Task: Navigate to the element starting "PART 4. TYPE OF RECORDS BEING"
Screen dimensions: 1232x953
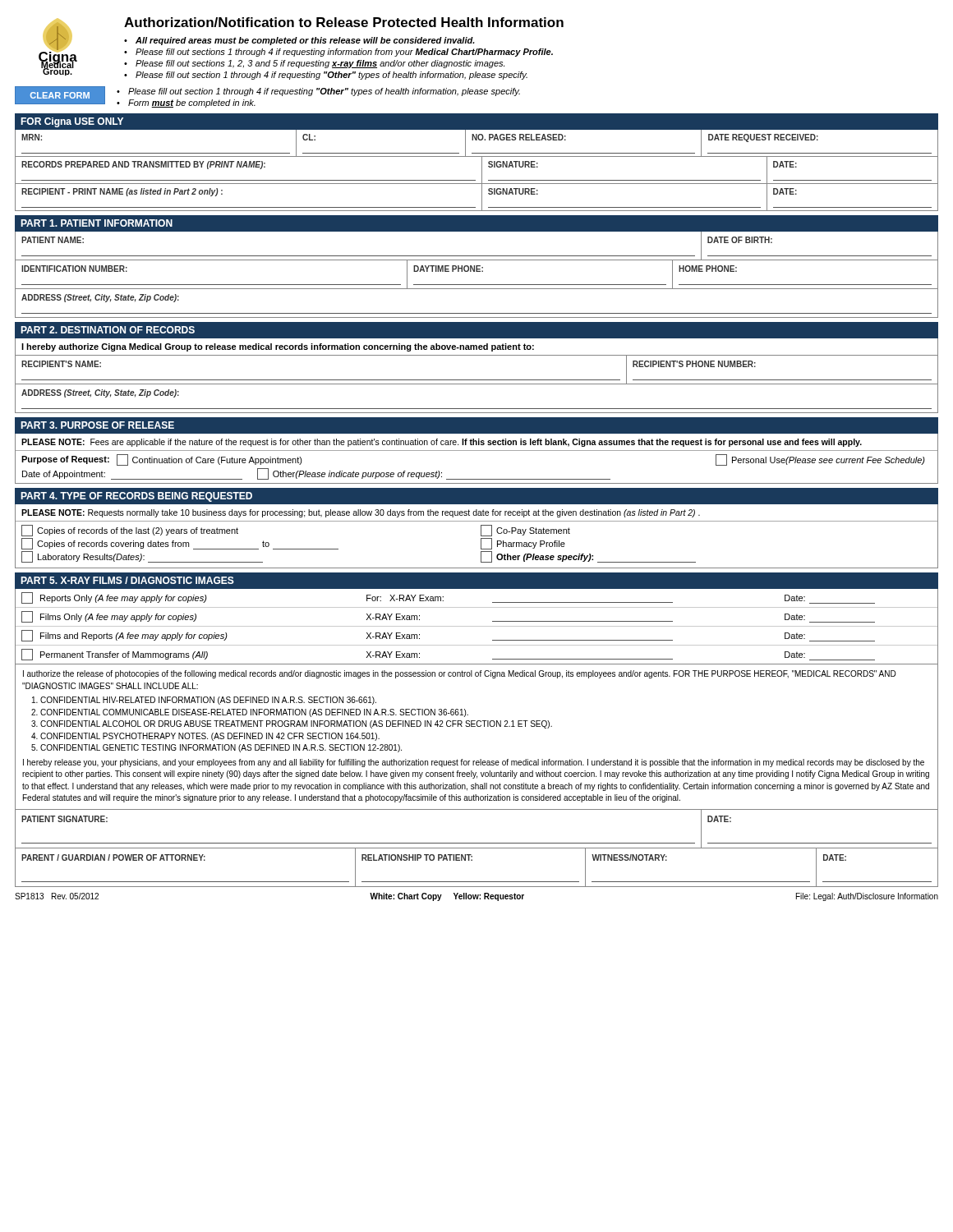Action: pos(137,496)
